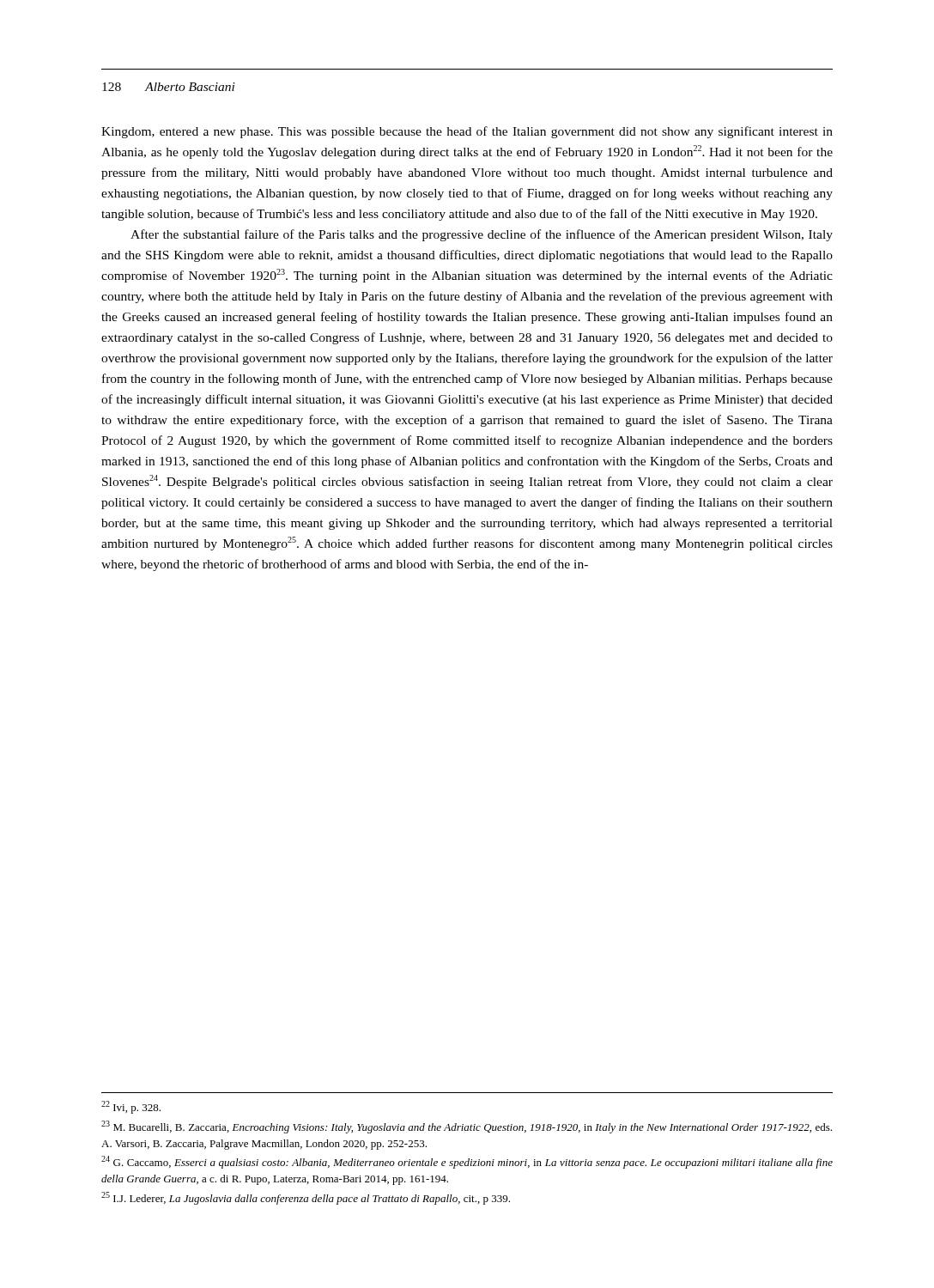The width and height of the screenshot is (934, 1288).
Task: Point to the text block starting "Kingdom, entered a"
Action: pyautogui.click(x=467, y=173)
